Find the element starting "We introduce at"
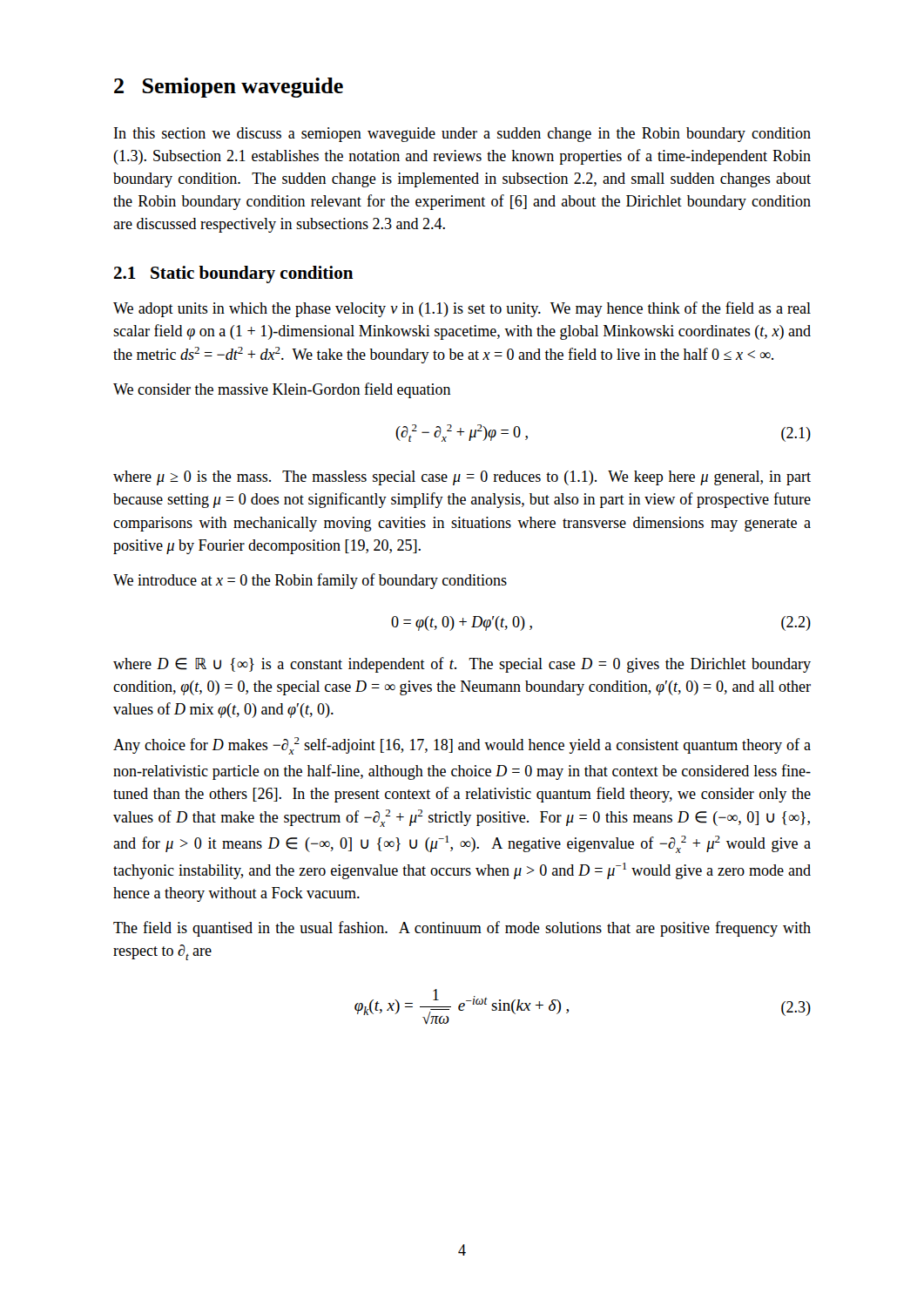The height and width of the screenshot is (1307, 924). (462, 580)
